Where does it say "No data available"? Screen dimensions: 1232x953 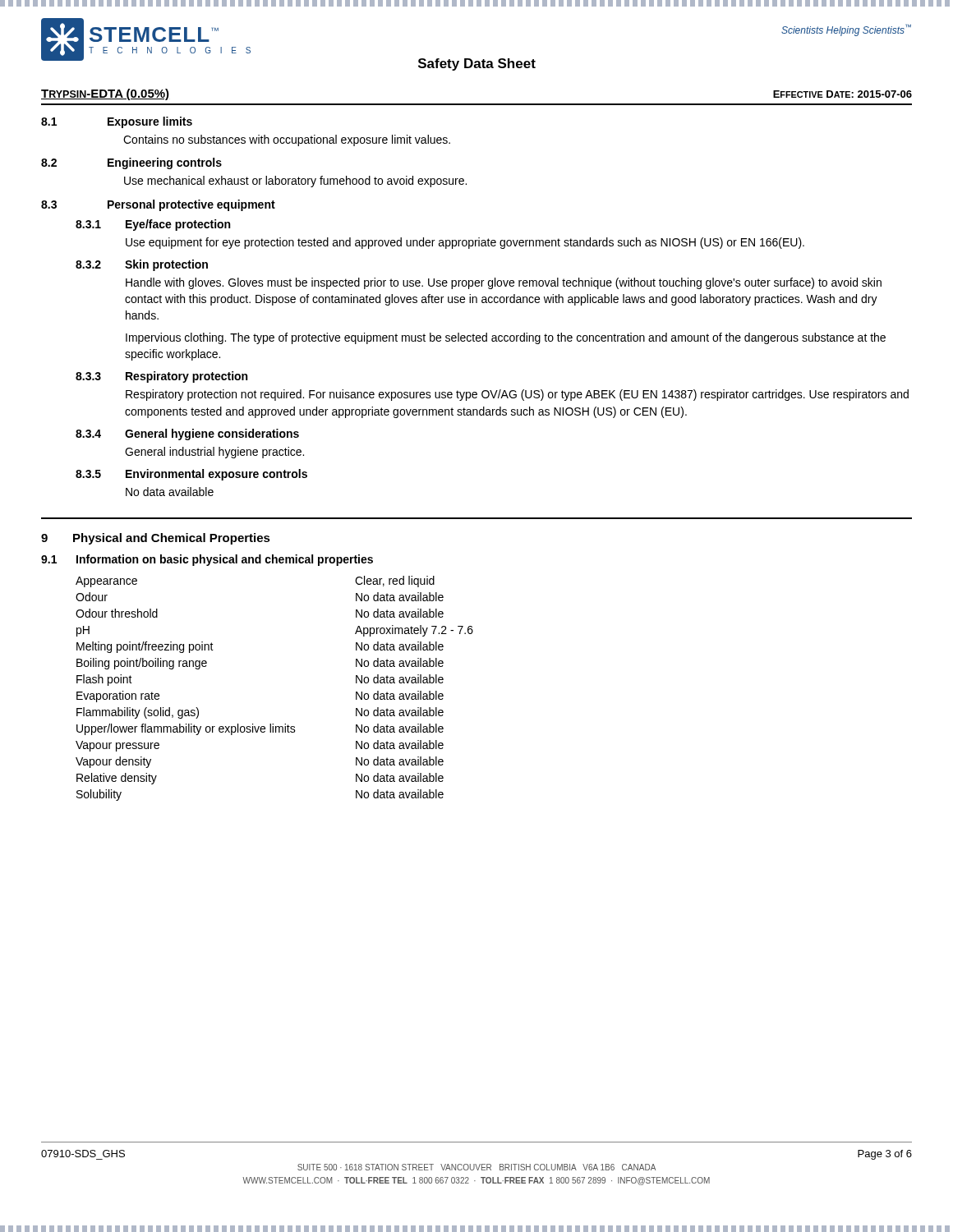tap(169, 492)
